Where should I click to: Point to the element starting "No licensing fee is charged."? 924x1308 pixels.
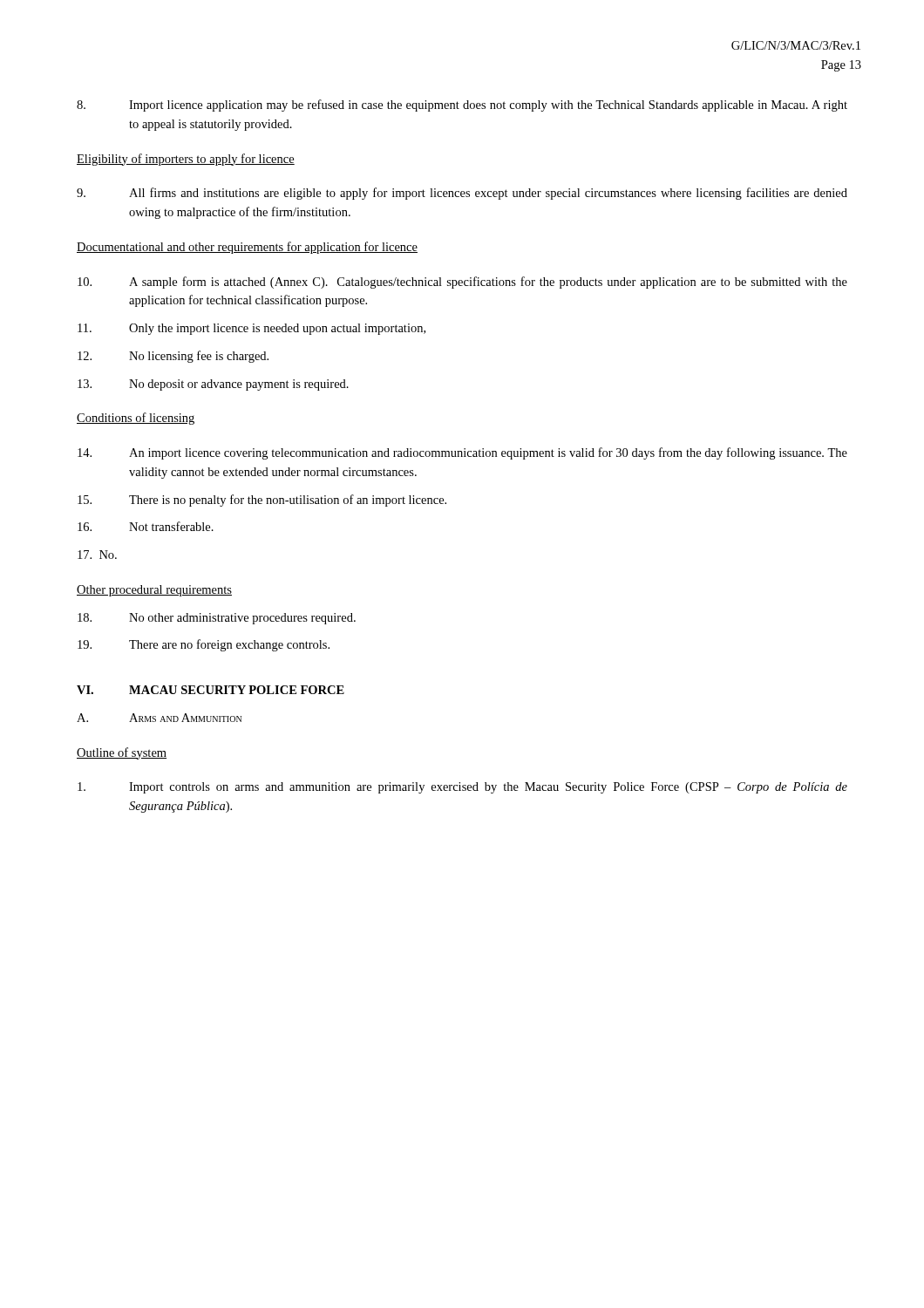point(173,357)
